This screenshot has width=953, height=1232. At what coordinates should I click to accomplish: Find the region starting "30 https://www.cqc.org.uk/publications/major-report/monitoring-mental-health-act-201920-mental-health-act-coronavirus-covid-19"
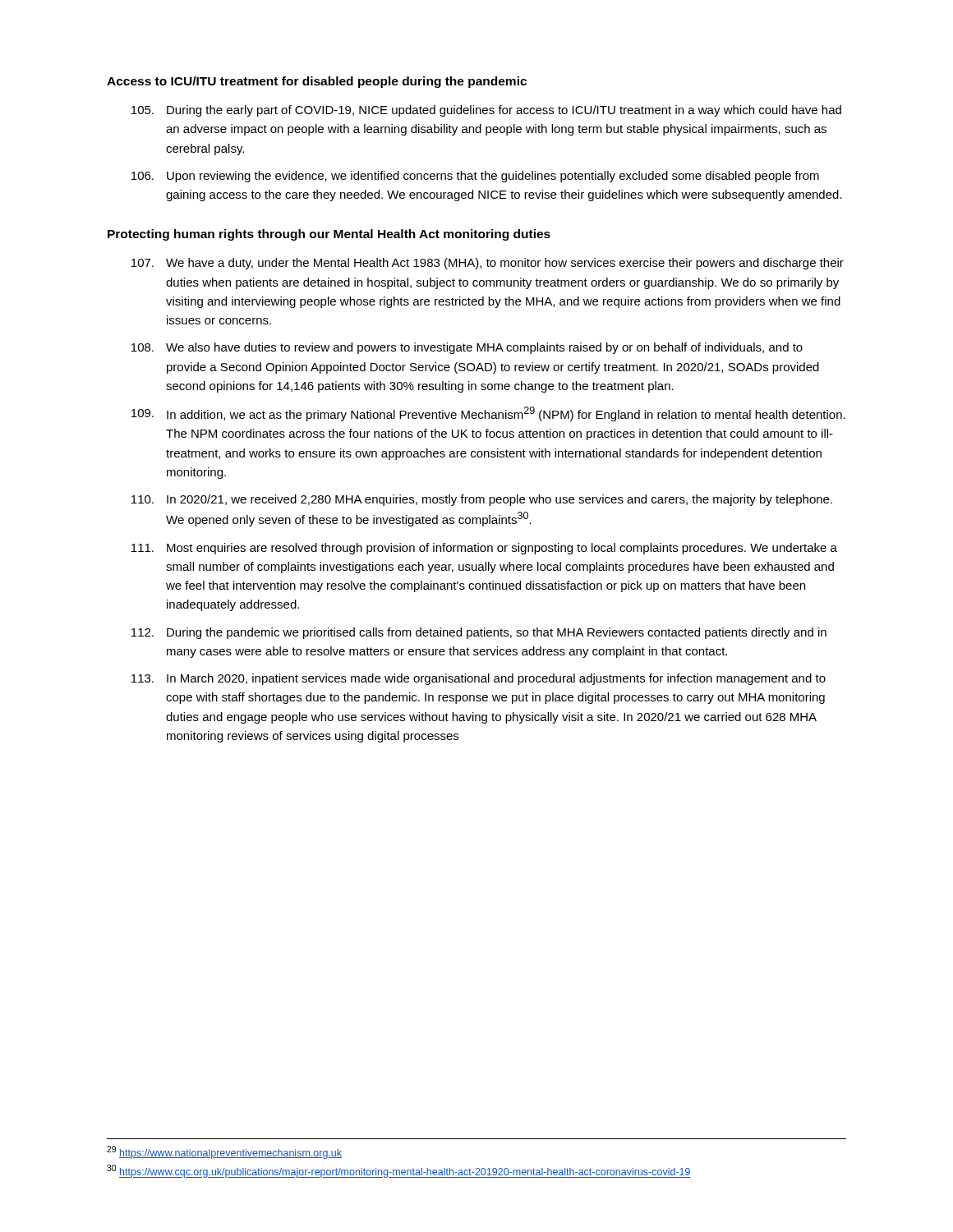click(x=399, y=1171)
